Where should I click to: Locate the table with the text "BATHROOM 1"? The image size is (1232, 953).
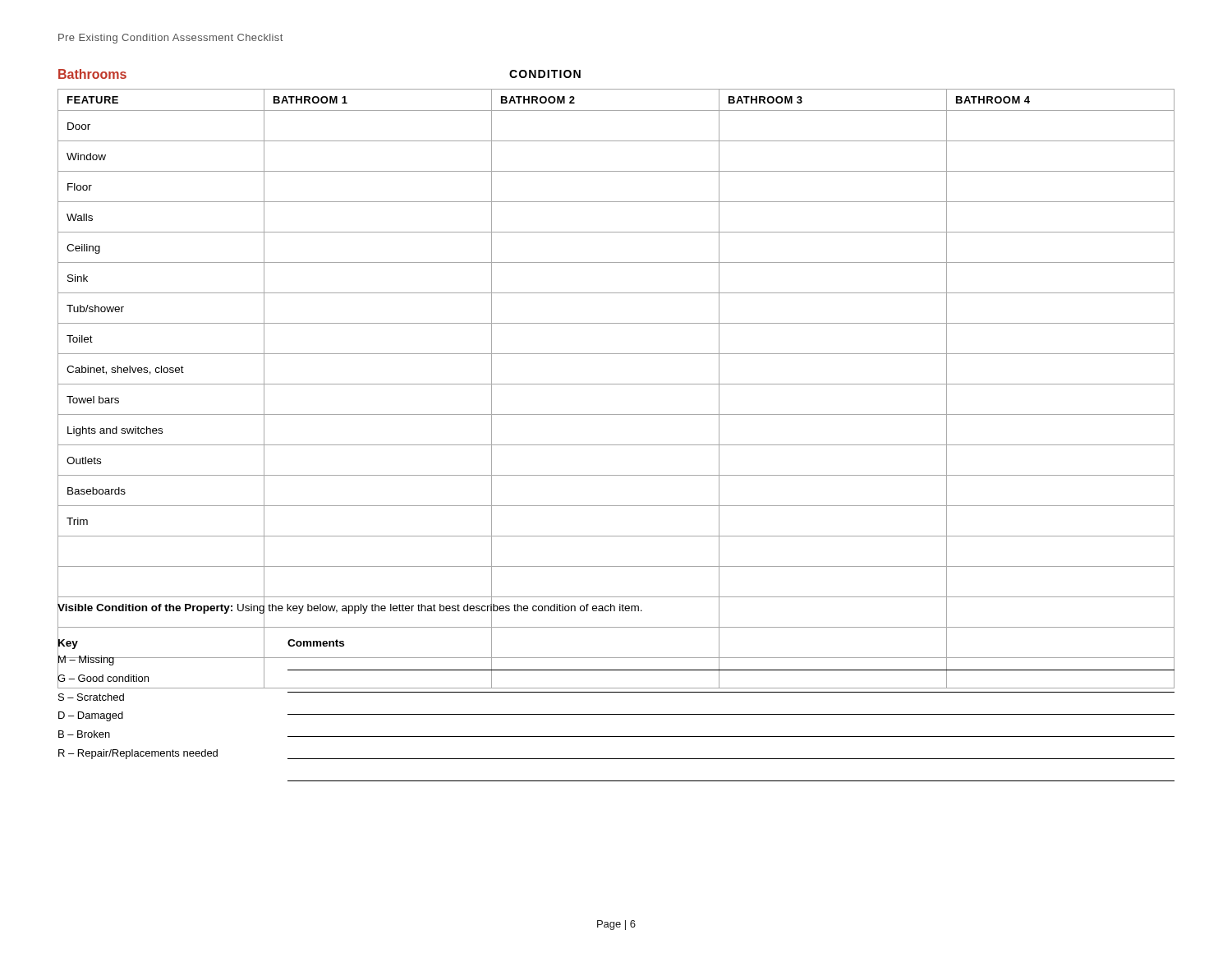pos(616,389)
